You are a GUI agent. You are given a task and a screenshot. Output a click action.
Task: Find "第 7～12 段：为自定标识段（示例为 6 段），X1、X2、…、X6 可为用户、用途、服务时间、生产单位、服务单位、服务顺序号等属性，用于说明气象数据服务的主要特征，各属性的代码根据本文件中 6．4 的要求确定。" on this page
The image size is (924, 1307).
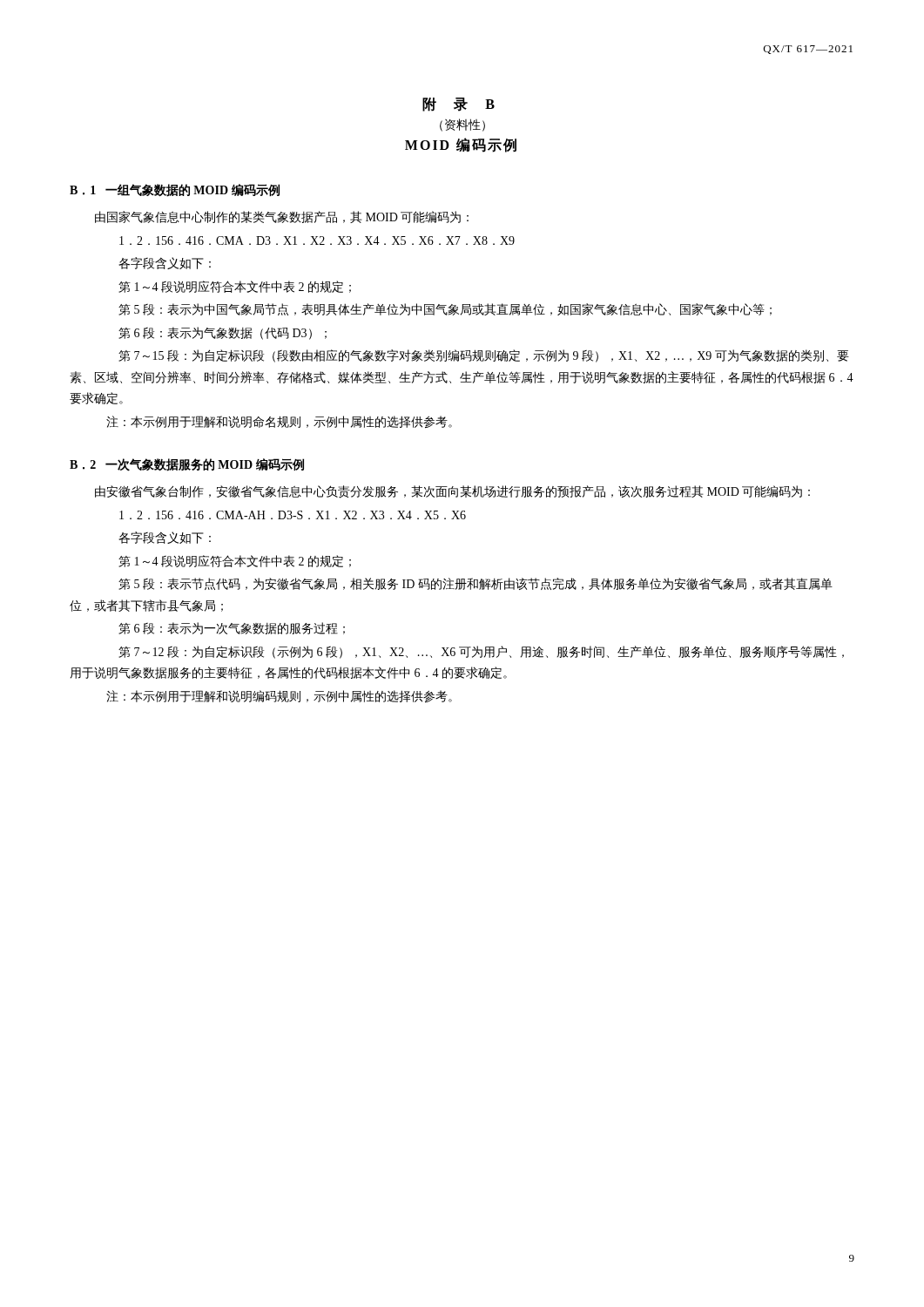459,662
